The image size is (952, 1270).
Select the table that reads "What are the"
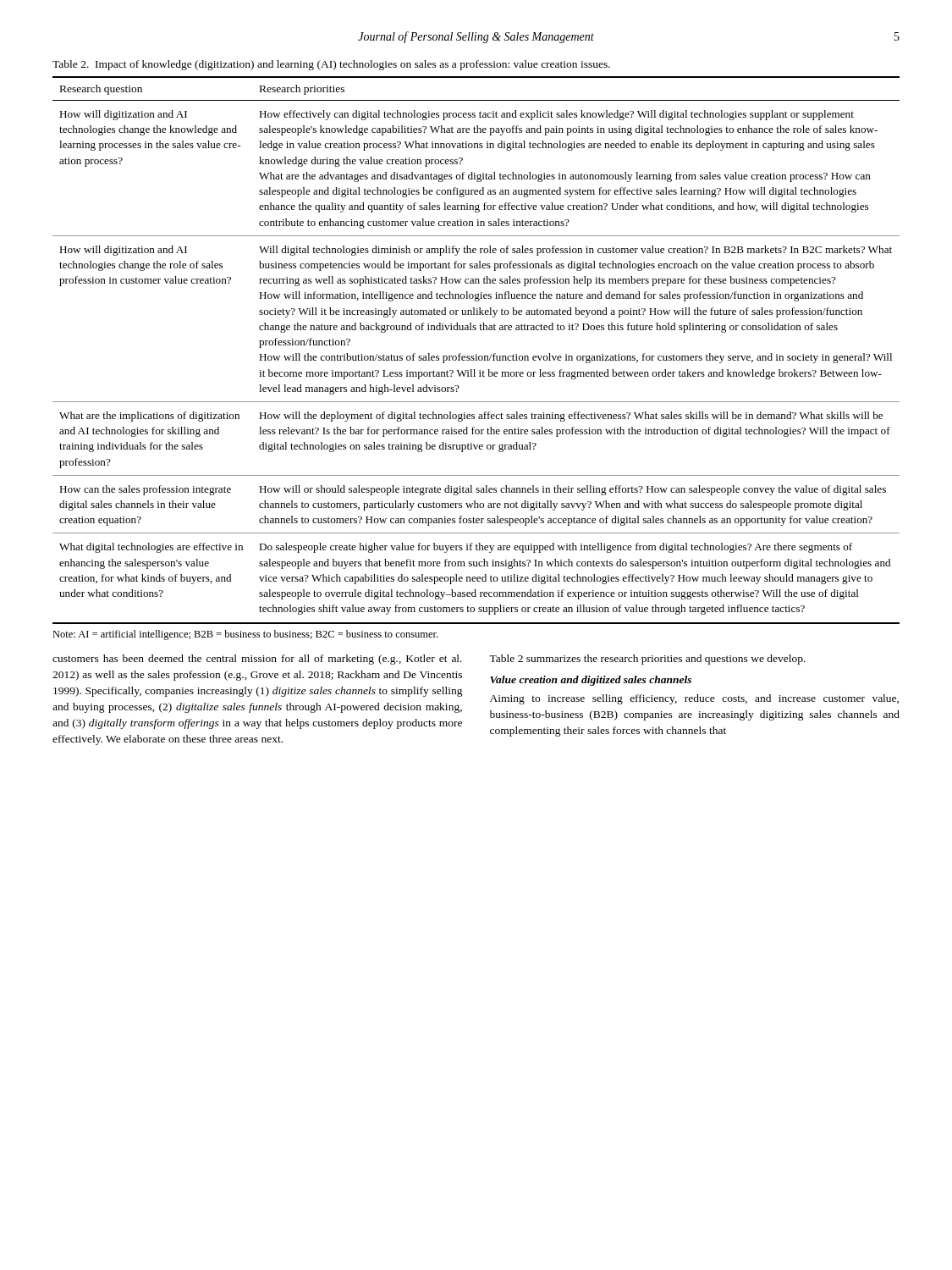click(x=476, y=350)
